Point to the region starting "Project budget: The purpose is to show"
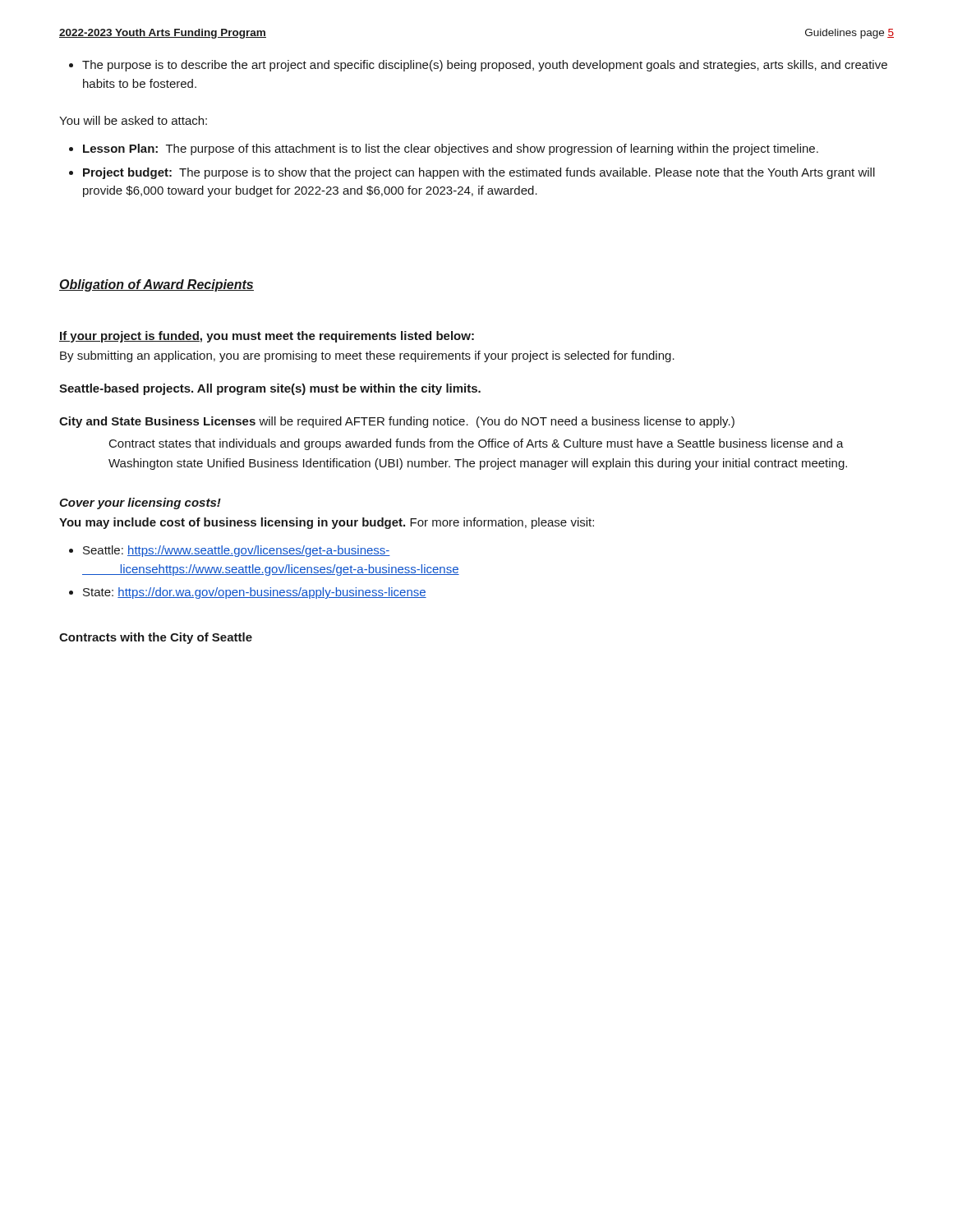Image resolution: width=953 pixels, height=1232 pixels. coord(476,182)
